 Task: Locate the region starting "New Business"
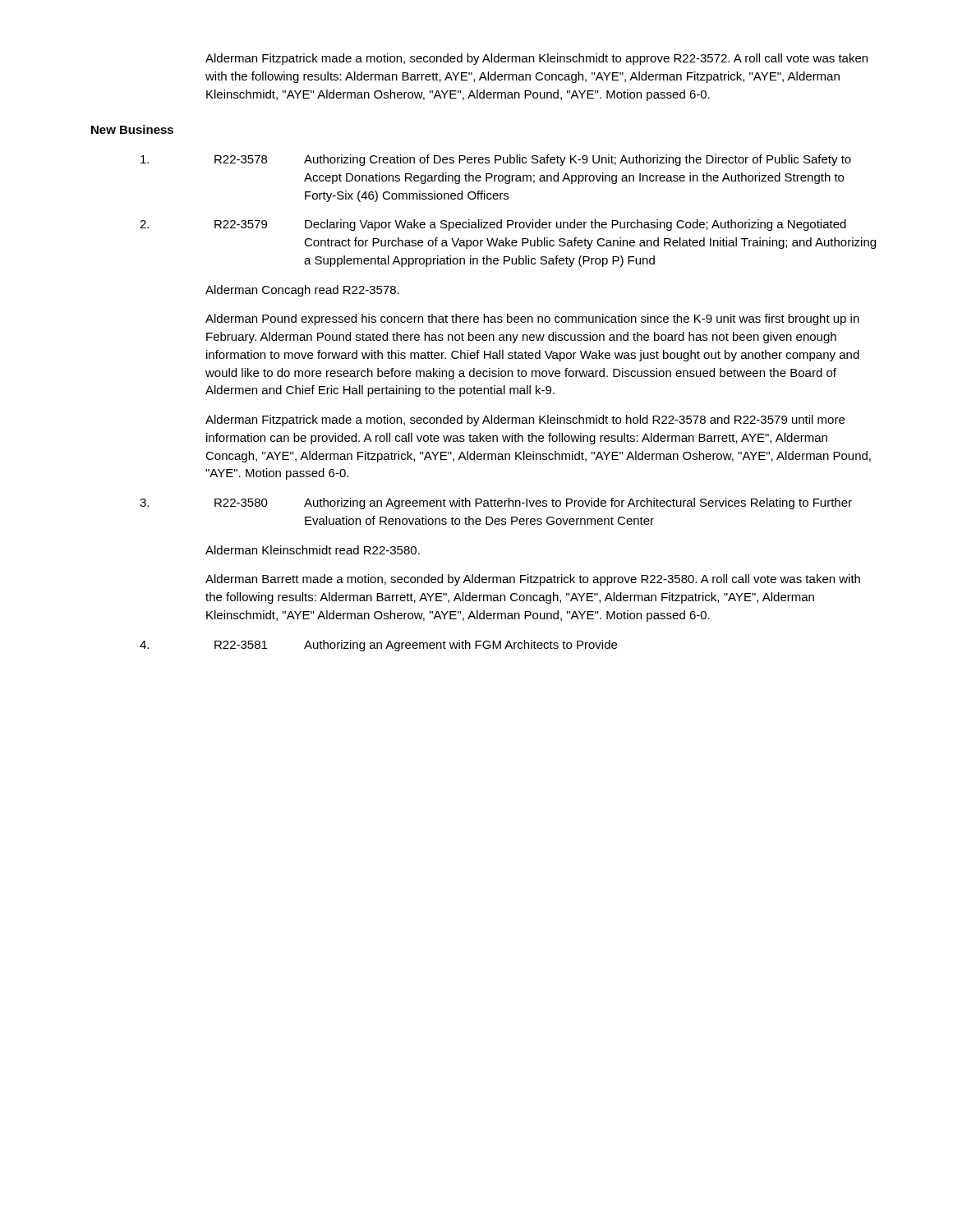tap(132, 130)
